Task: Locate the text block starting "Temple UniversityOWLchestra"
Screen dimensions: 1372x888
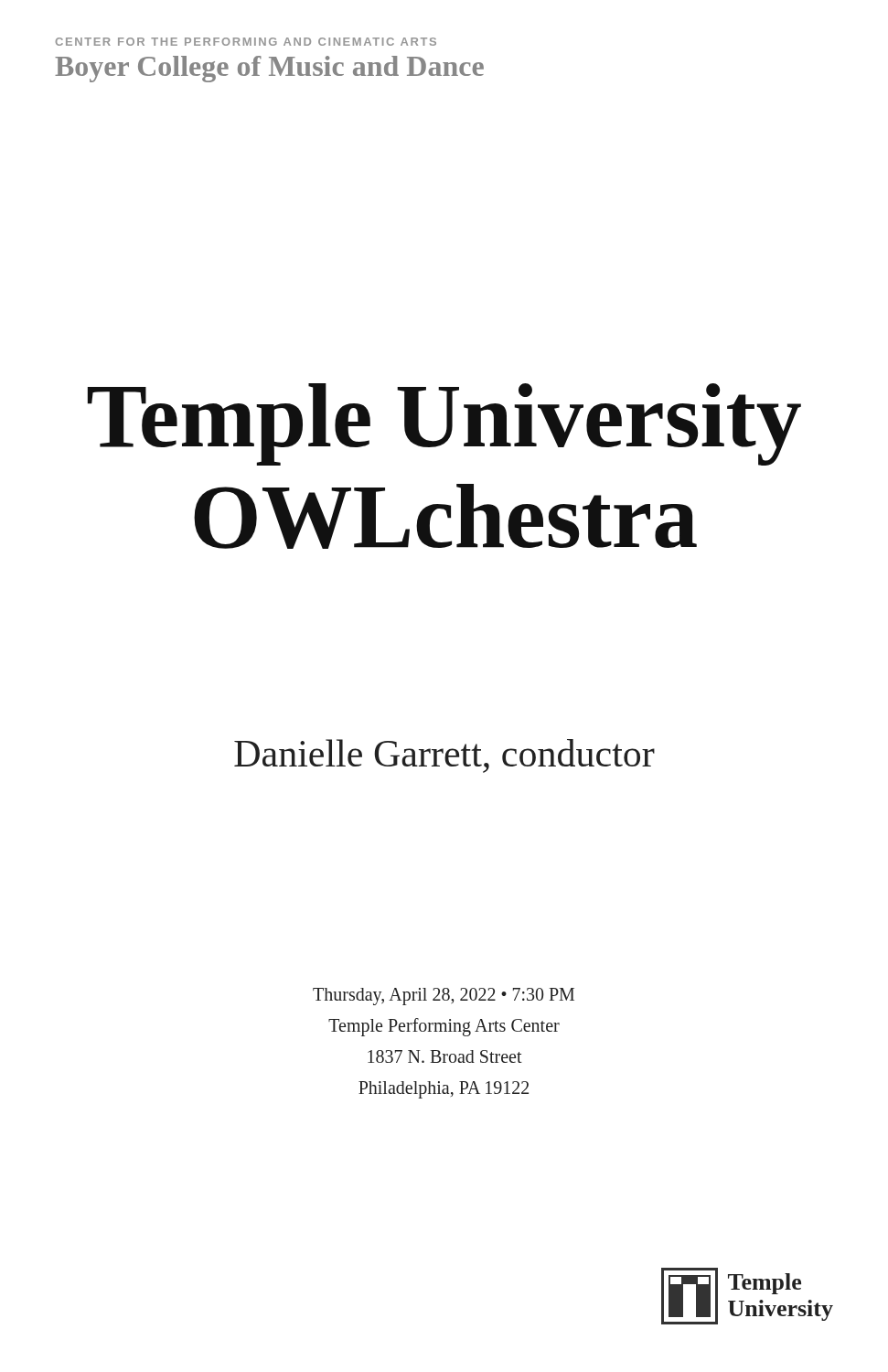Action: 444,466
